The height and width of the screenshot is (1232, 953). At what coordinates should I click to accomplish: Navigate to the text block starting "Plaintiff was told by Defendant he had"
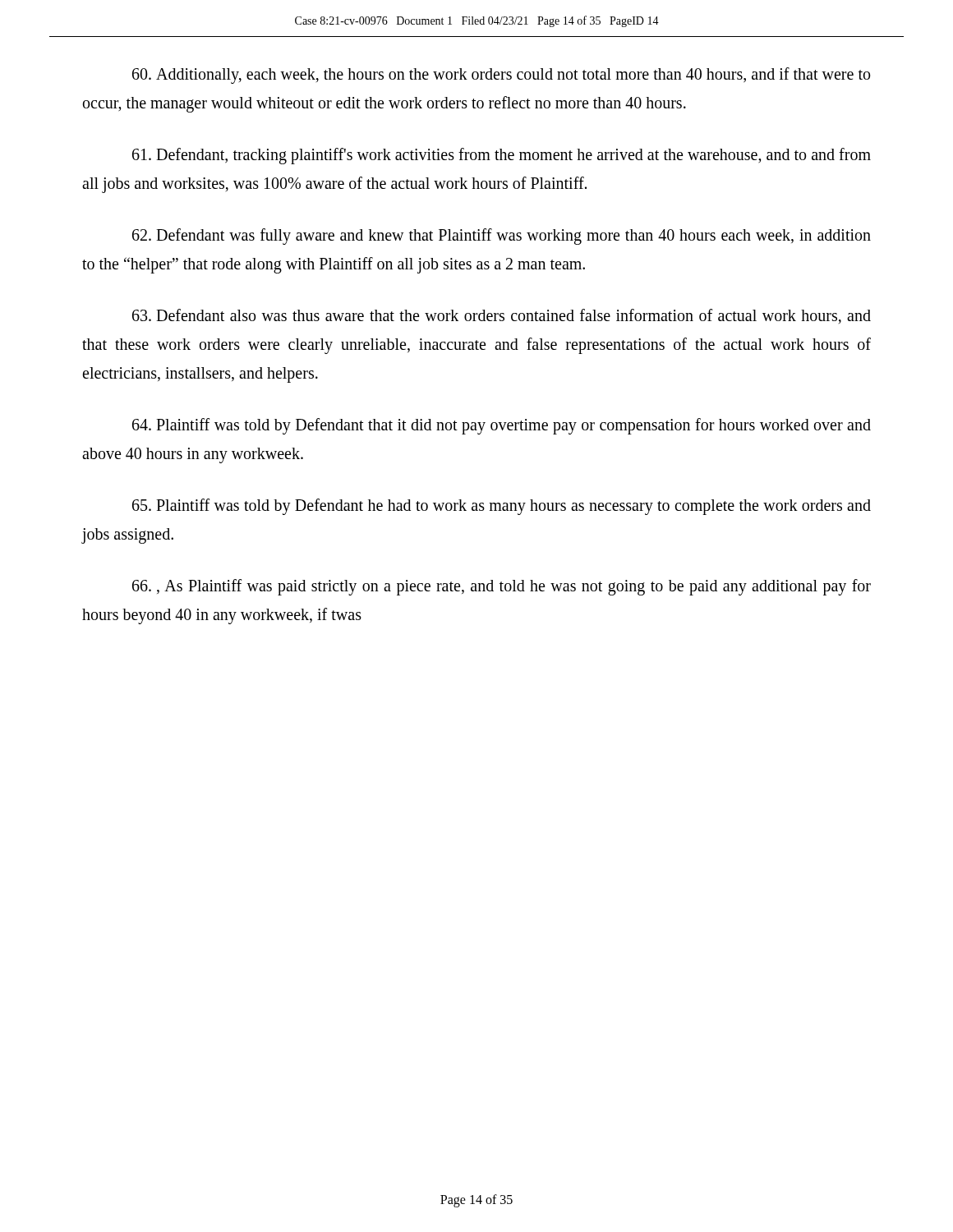476,517
